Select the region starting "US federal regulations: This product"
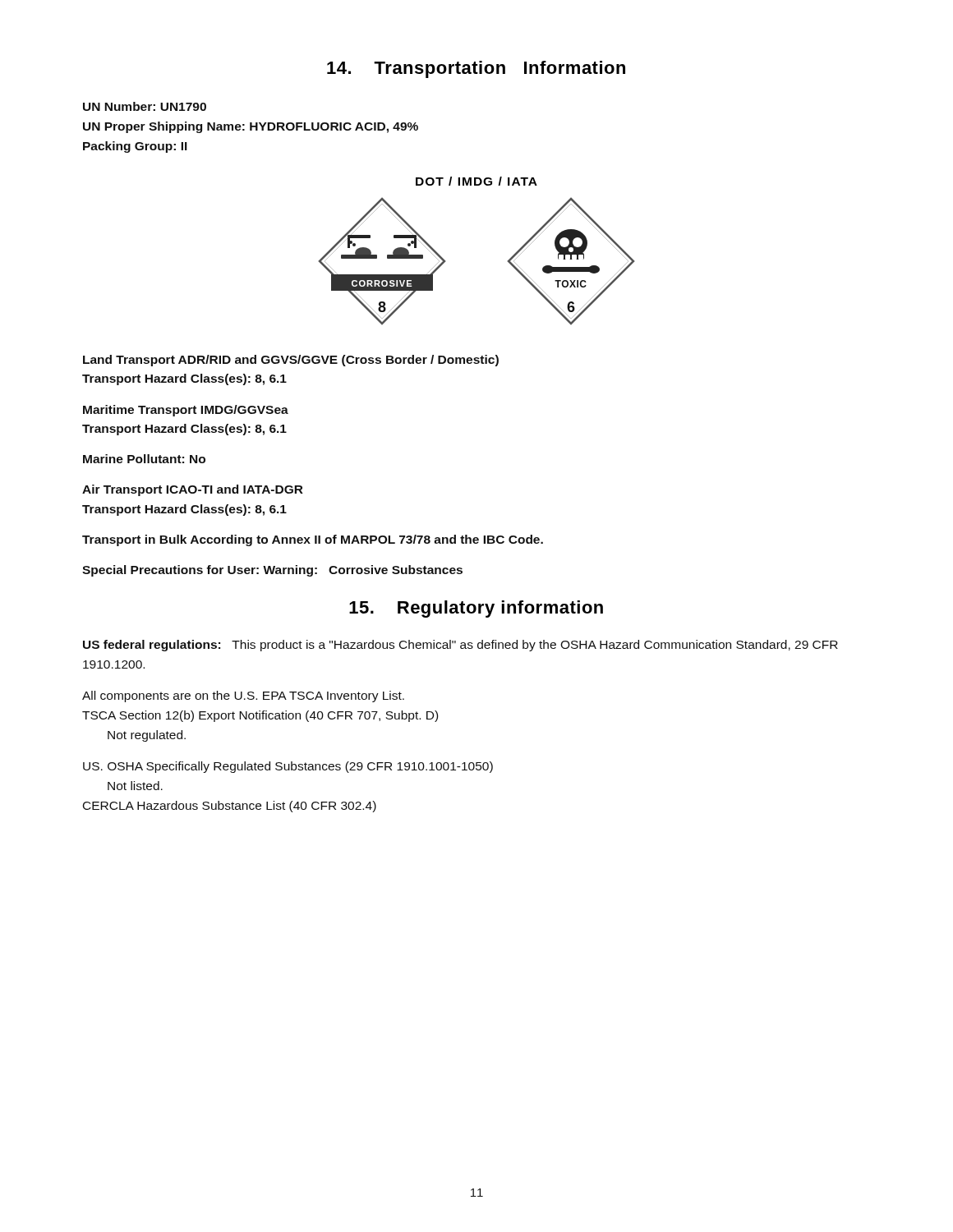Screen dimensions: 1232x953 [x=460, y=654]
